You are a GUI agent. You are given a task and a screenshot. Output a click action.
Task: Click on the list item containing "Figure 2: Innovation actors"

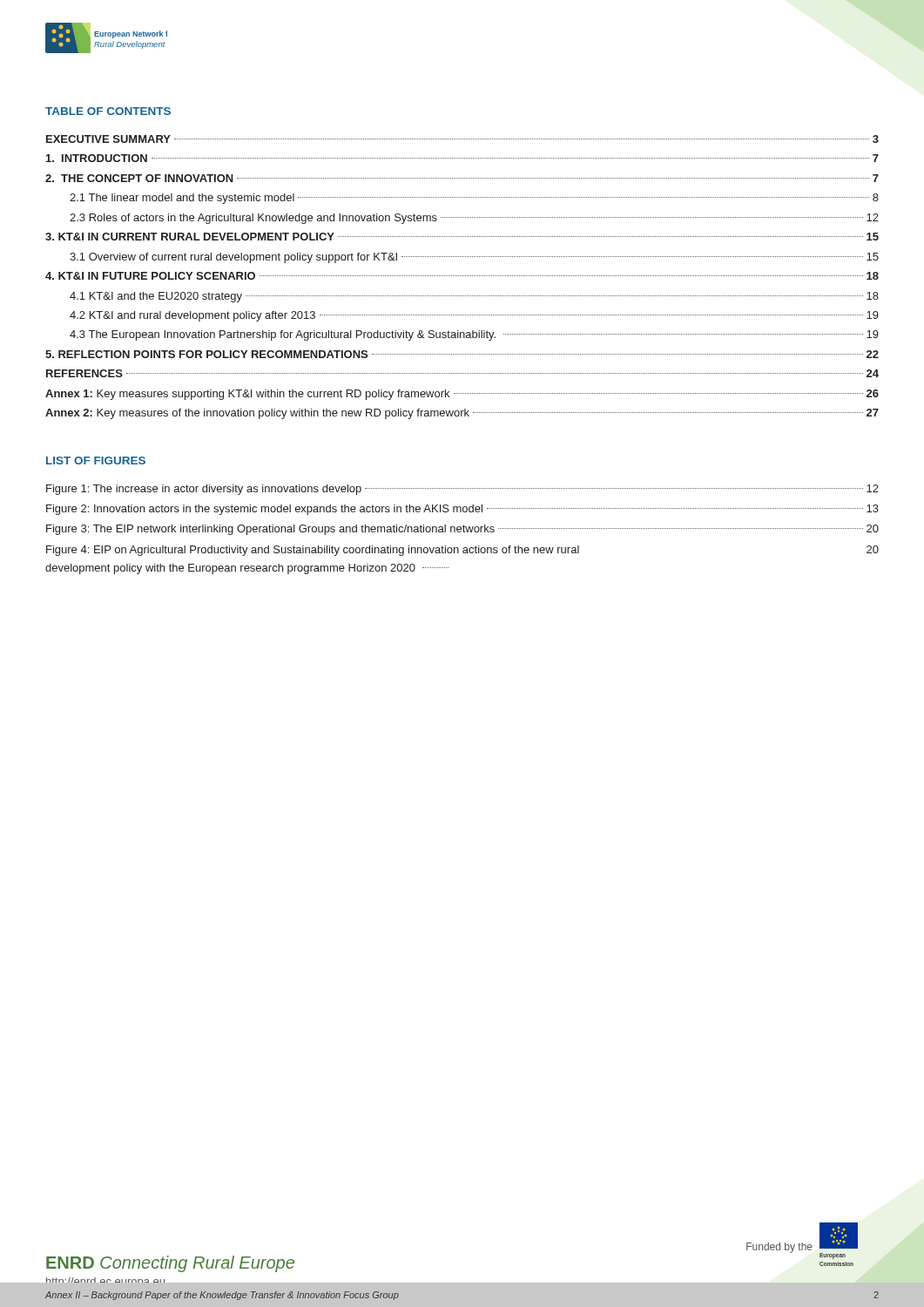[x=462, y=509]
